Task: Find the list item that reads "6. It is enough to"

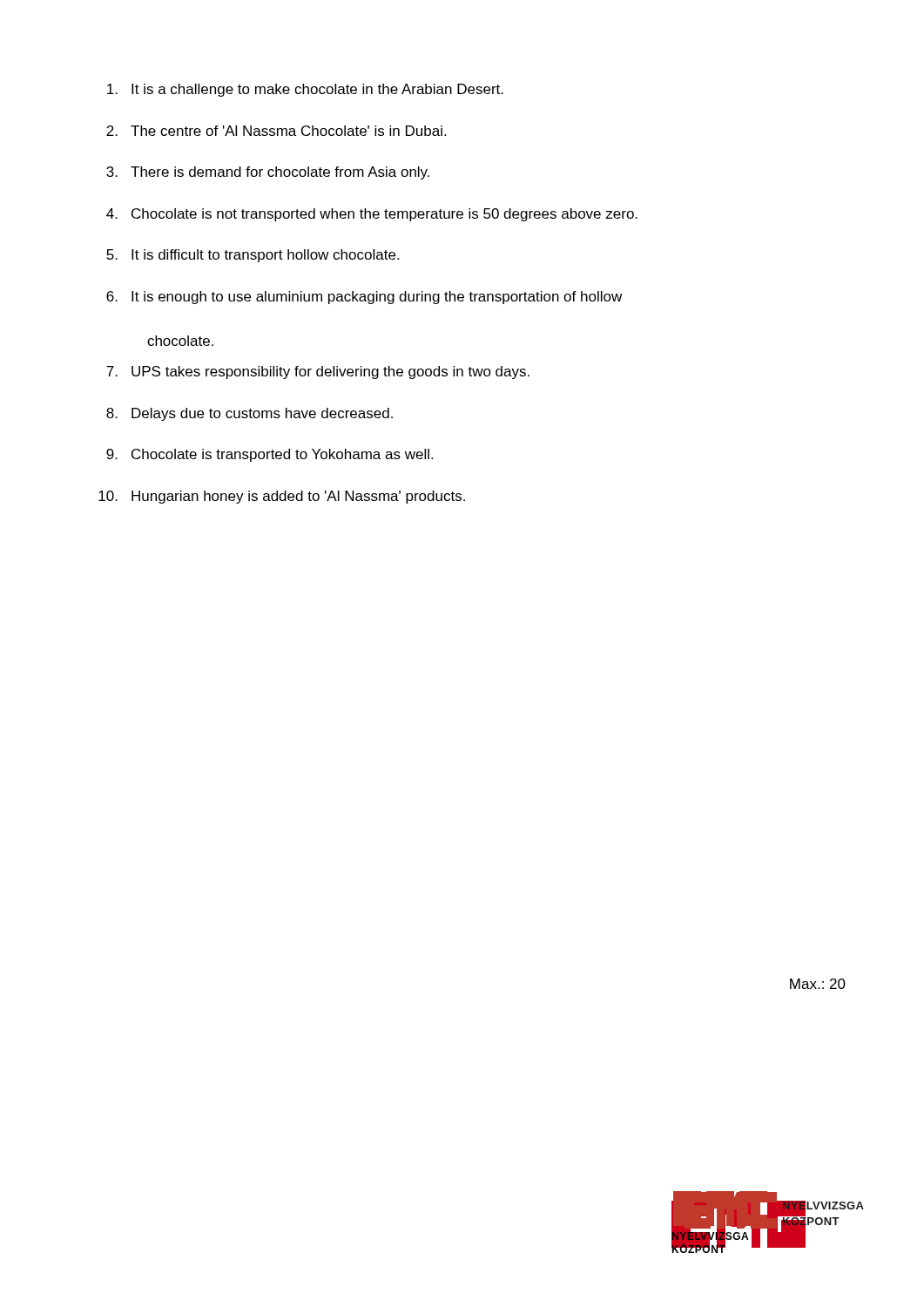Action: coord(364,298)
